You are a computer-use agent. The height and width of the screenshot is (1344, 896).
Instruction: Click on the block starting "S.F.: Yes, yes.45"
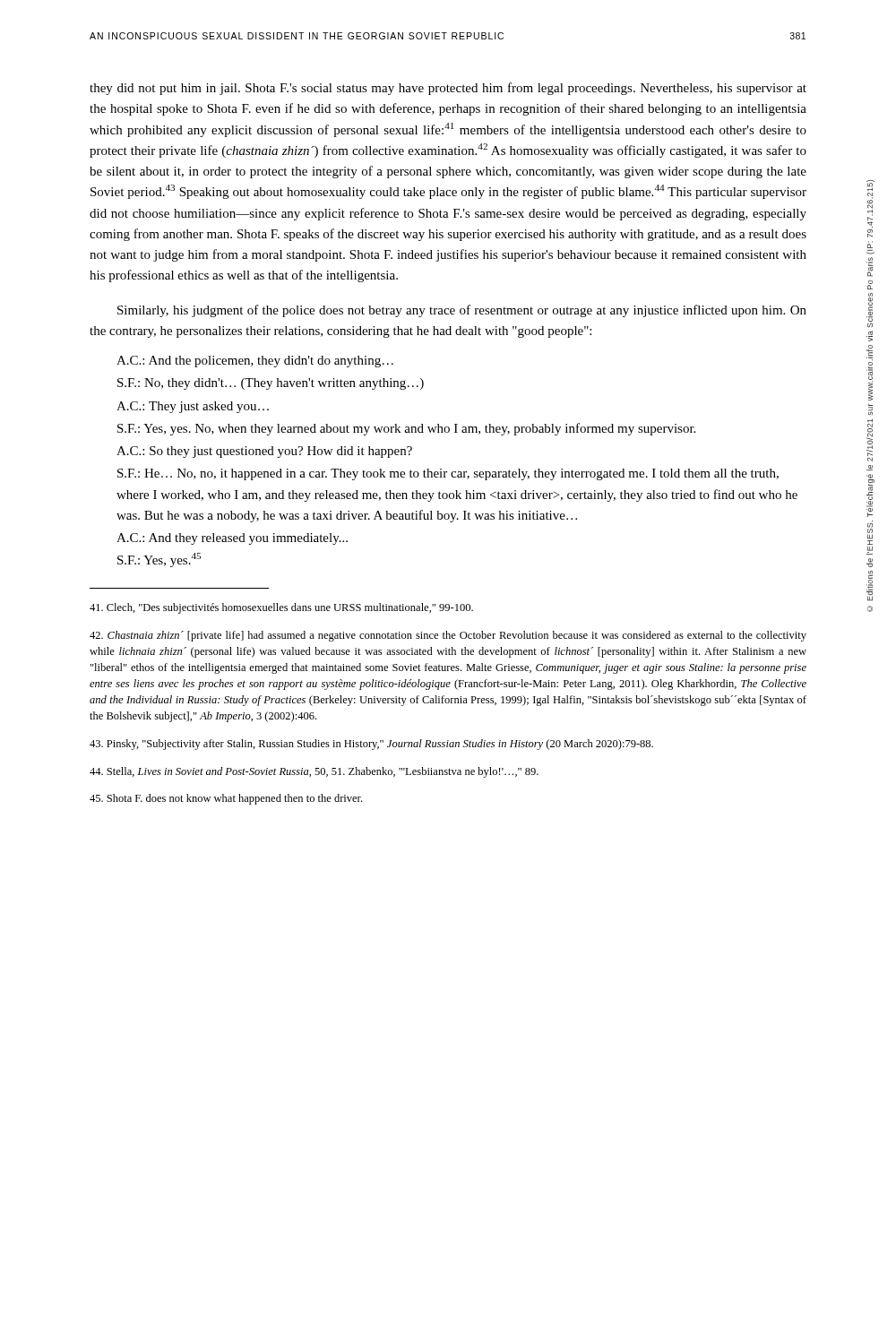pos(159,560)
